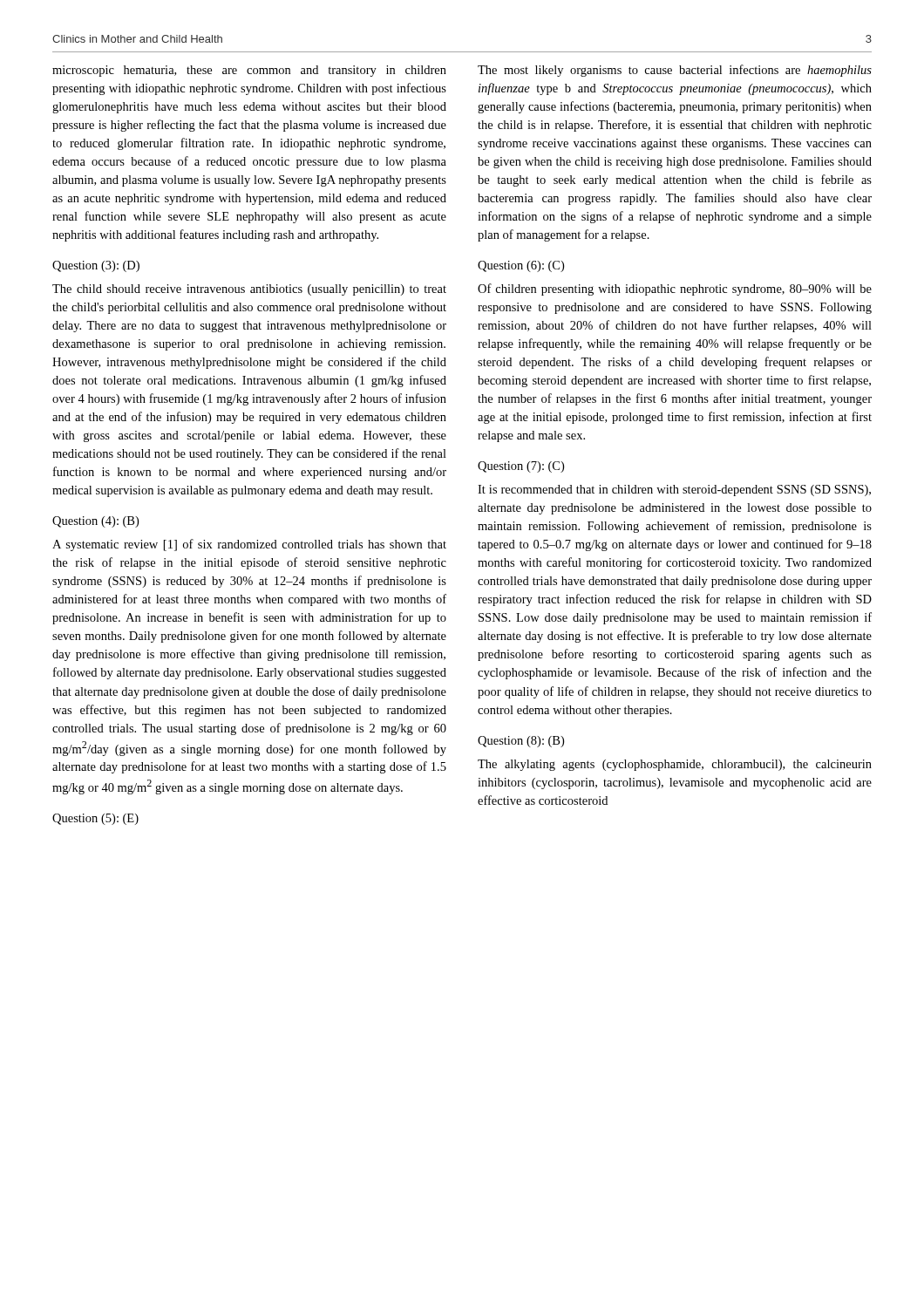Find "Question (4): (B)" on this page
The image size is (924, 1308).
point(95,522)
